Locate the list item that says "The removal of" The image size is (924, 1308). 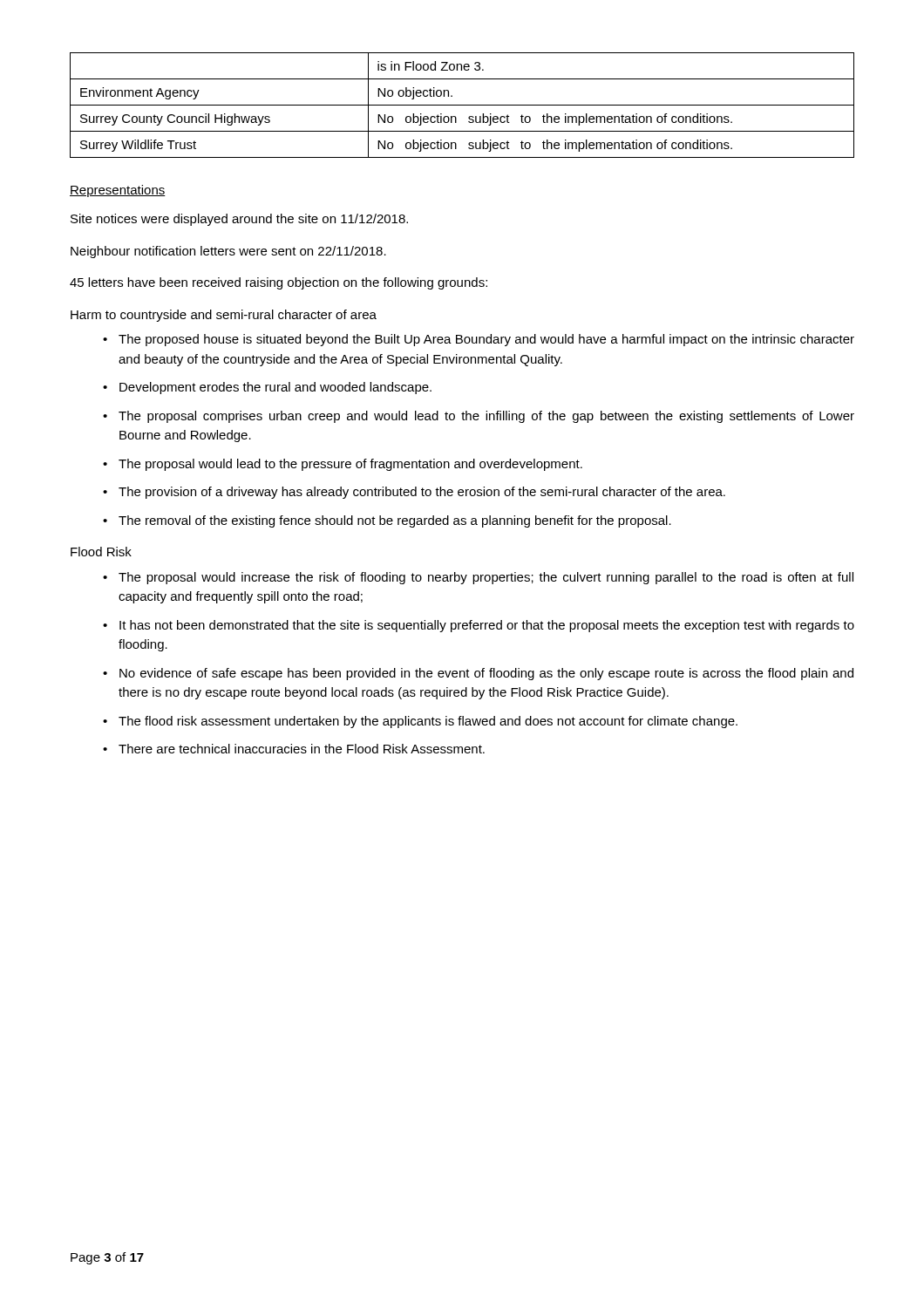tap(479, 520)
